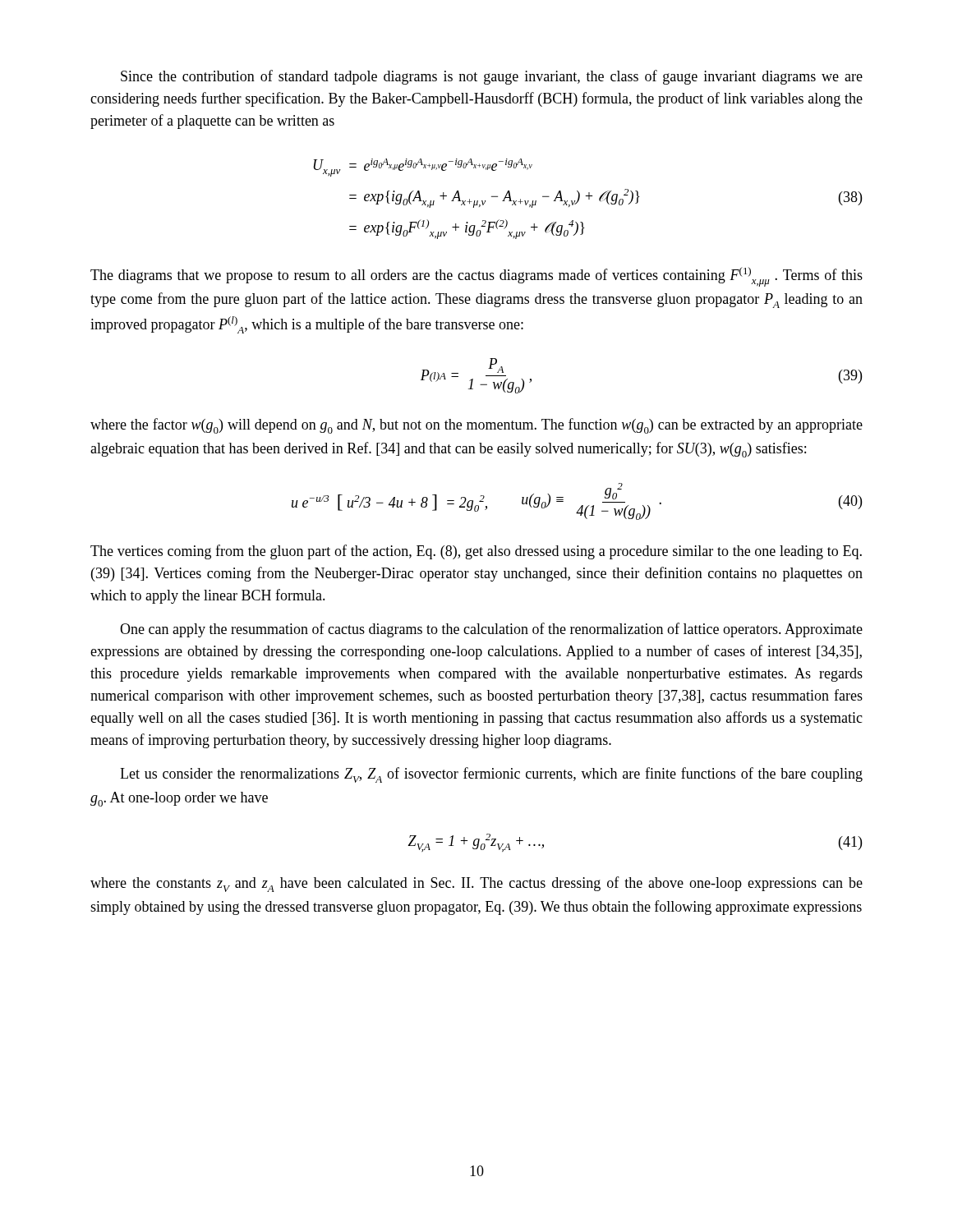Locate the formula with the text "ZV,A = 1 +"
The width and height of the screenshot is (953, 1232).
pyautogui.click(x=476, y=842)
